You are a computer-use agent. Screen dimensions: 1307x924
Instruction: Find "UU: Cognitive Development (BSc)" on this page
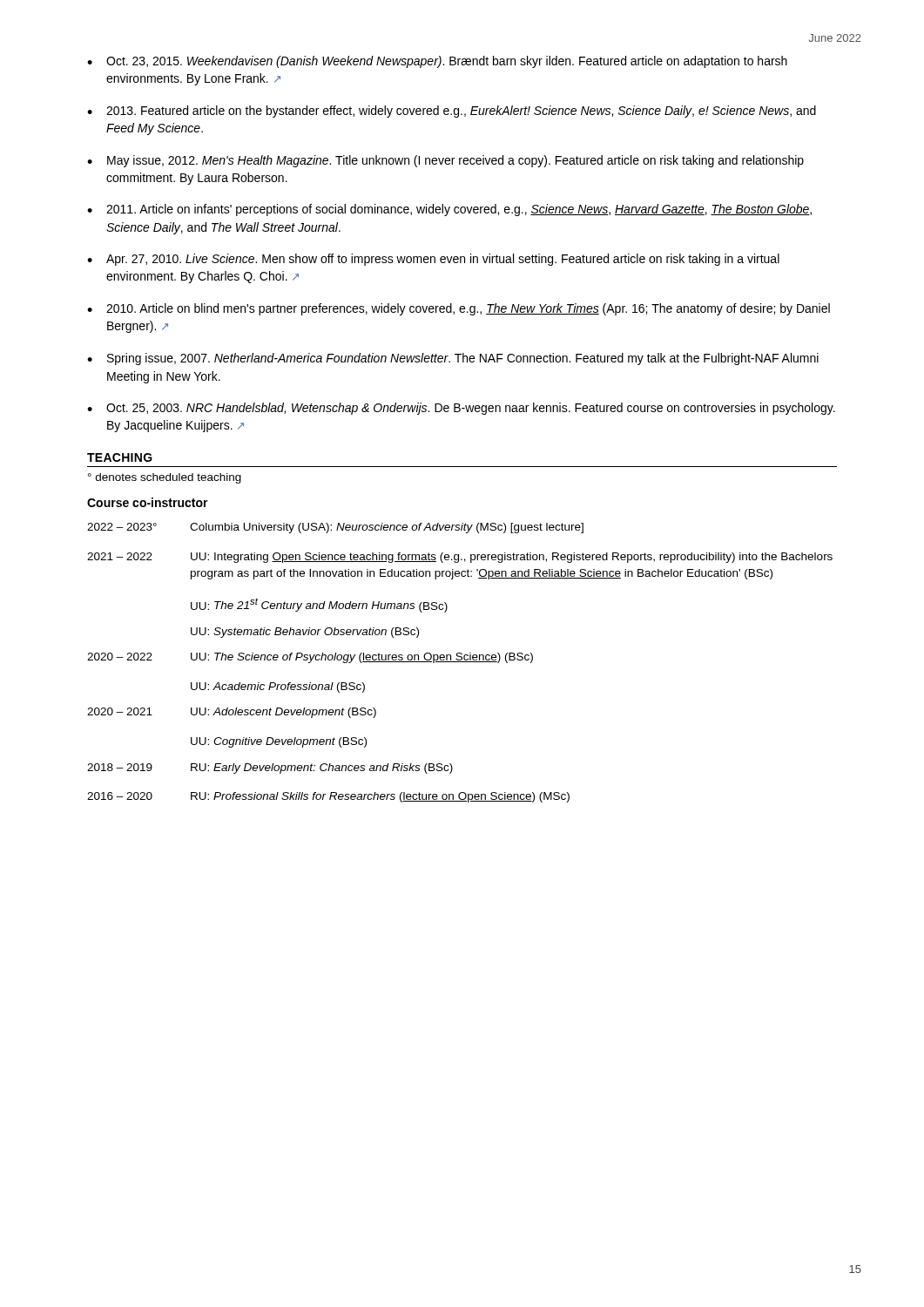pos(279,742)
